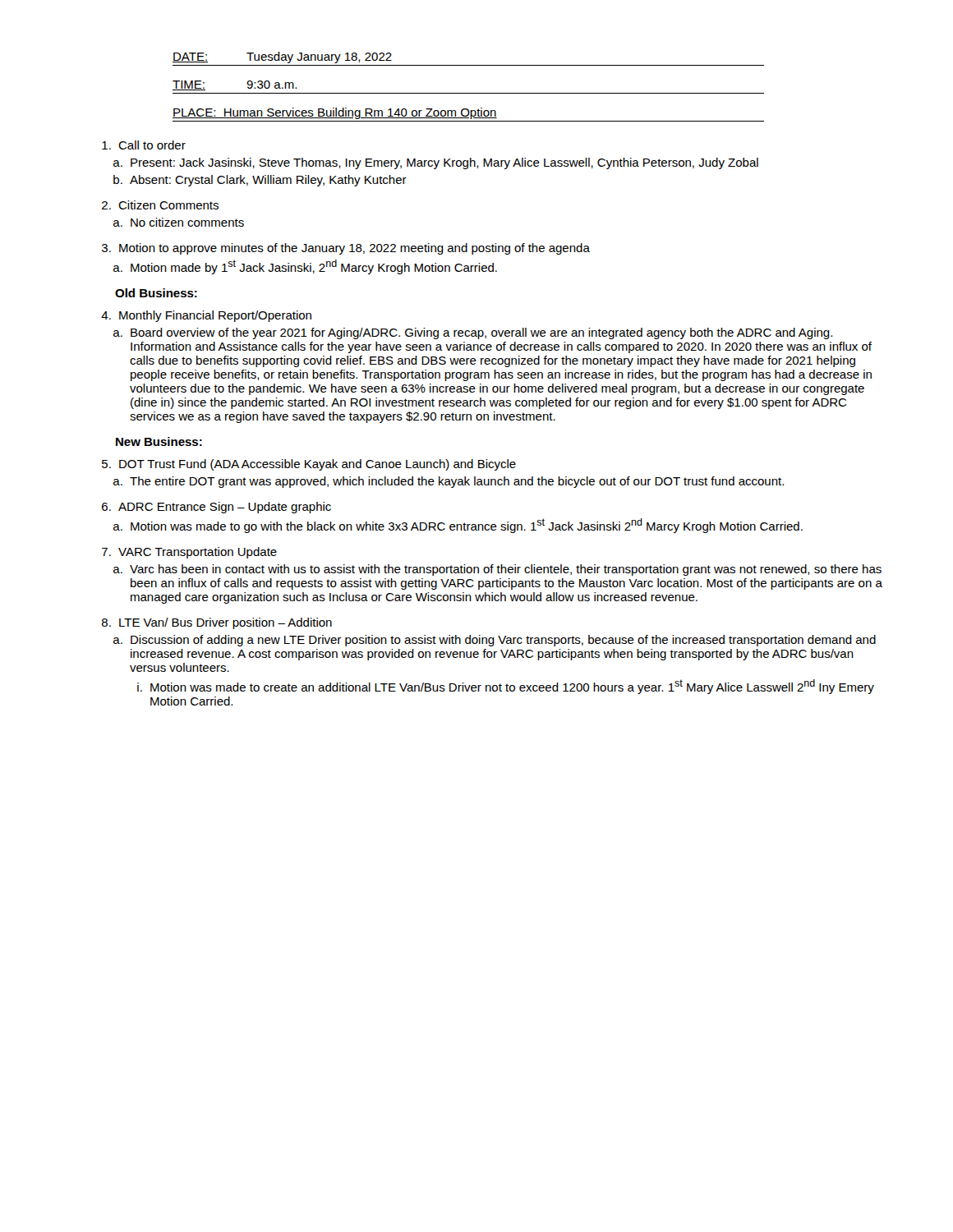Locate the text "TIME: 9:30 a.m."
Screen dimensions: 1232x953
coord(235,84)
